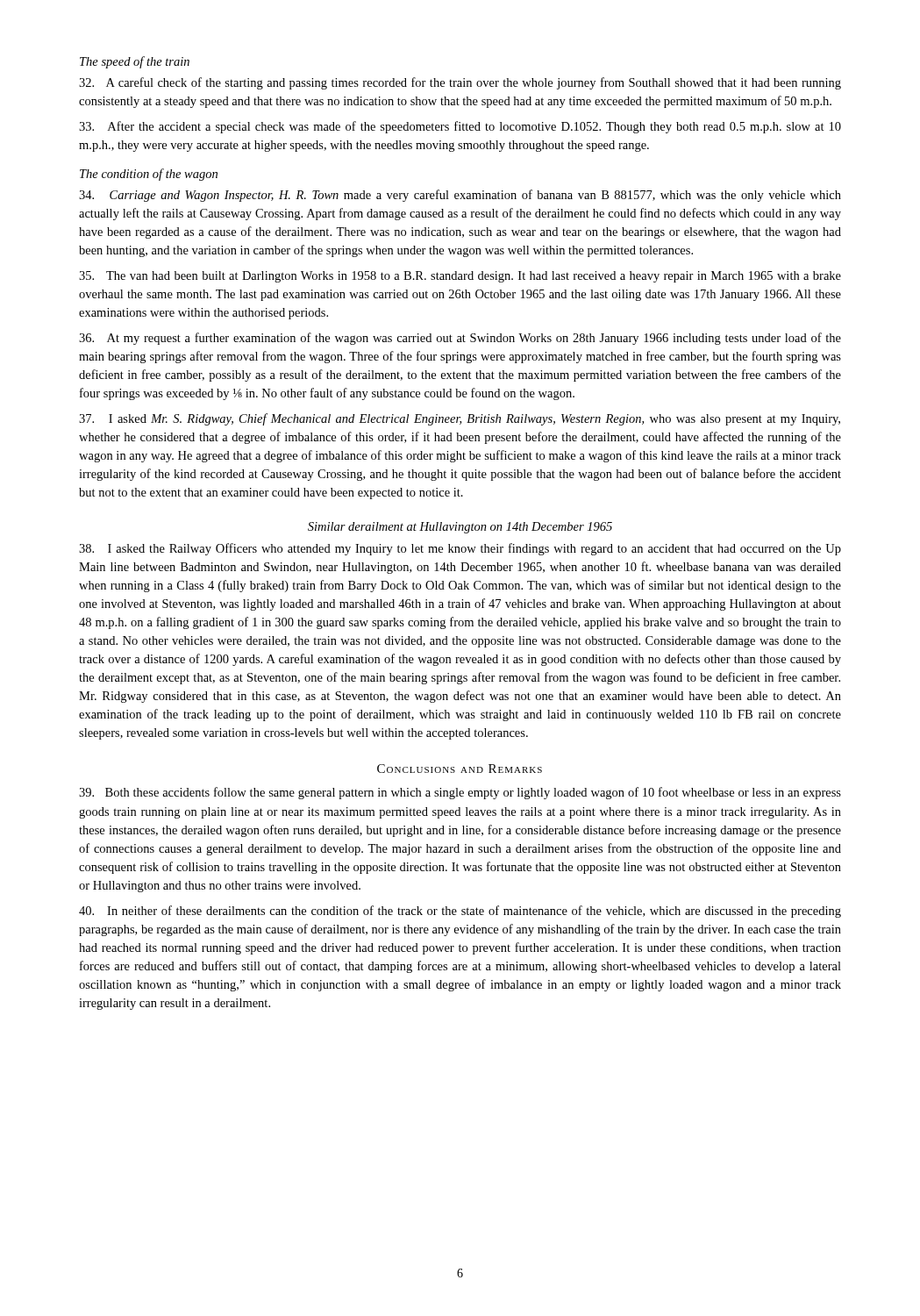920x1316 pixels.
Task: Click on the element starting "A careful check of the starting and"
Action: pyautogui.click(x=460, y=92)
